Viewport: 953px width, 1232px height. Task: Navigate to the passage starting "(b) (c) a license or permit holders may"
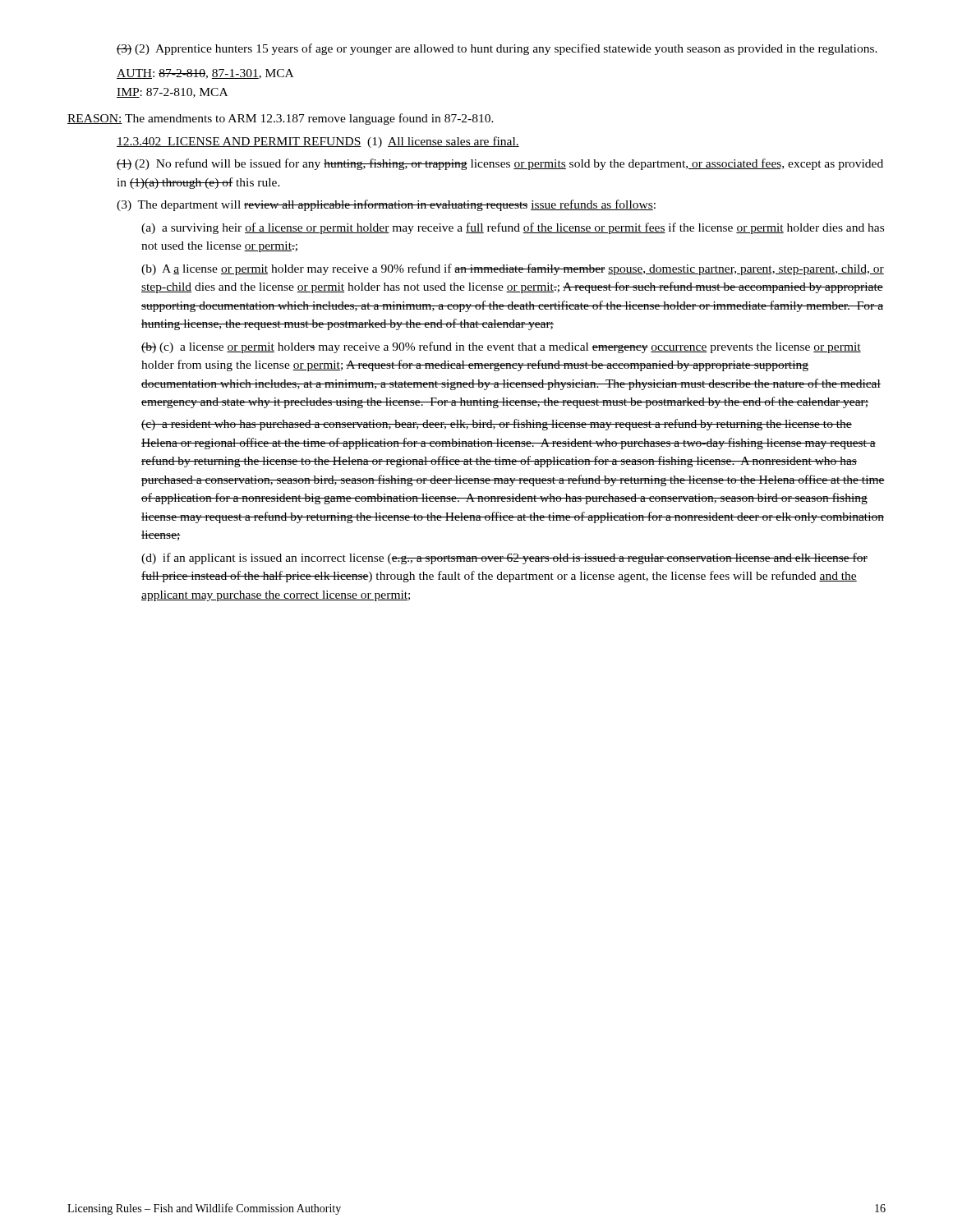click(511, 373)
